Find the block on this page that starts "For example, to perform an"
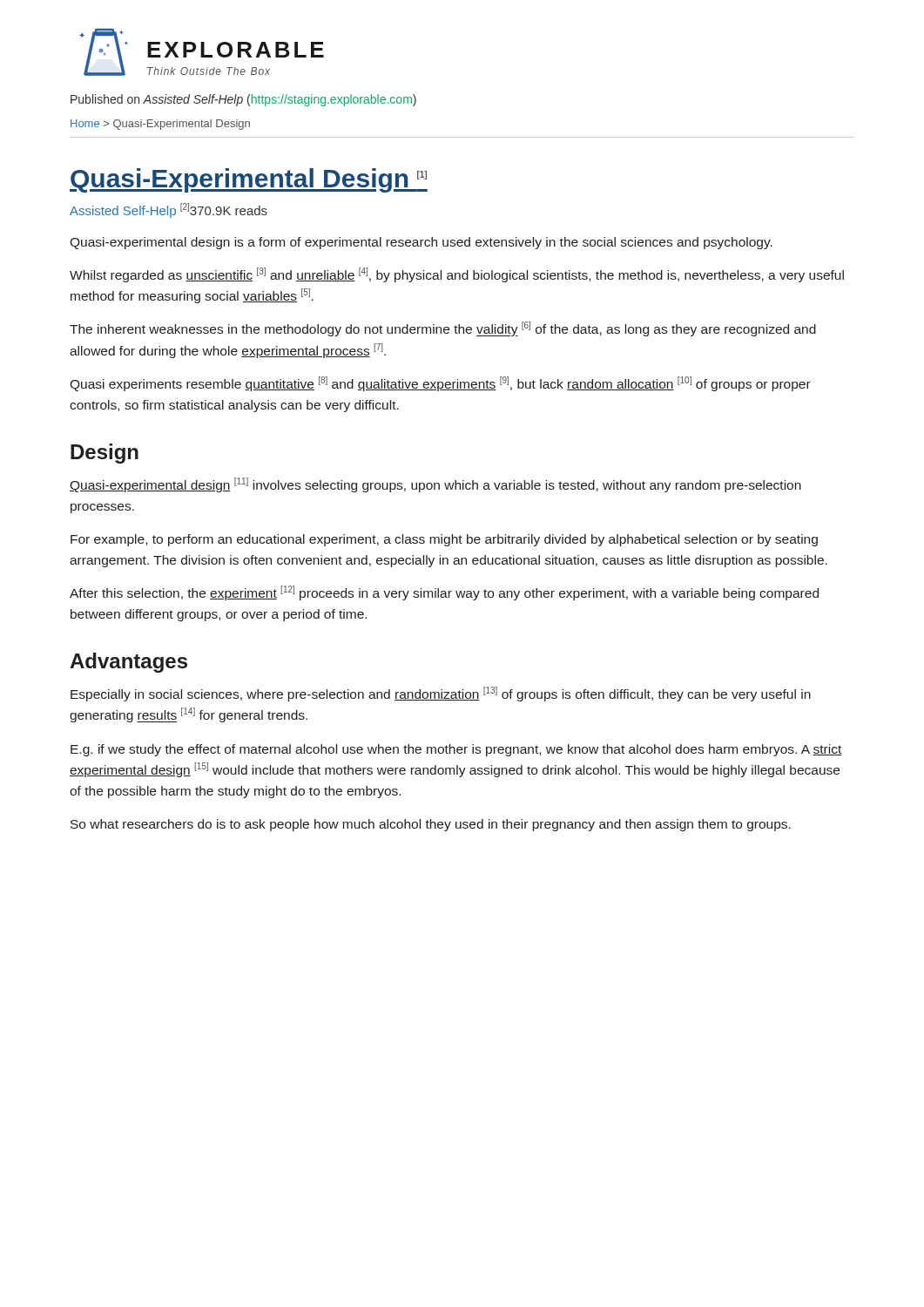The width and height of the screenshot is (924, 1307). coord(449,549)
